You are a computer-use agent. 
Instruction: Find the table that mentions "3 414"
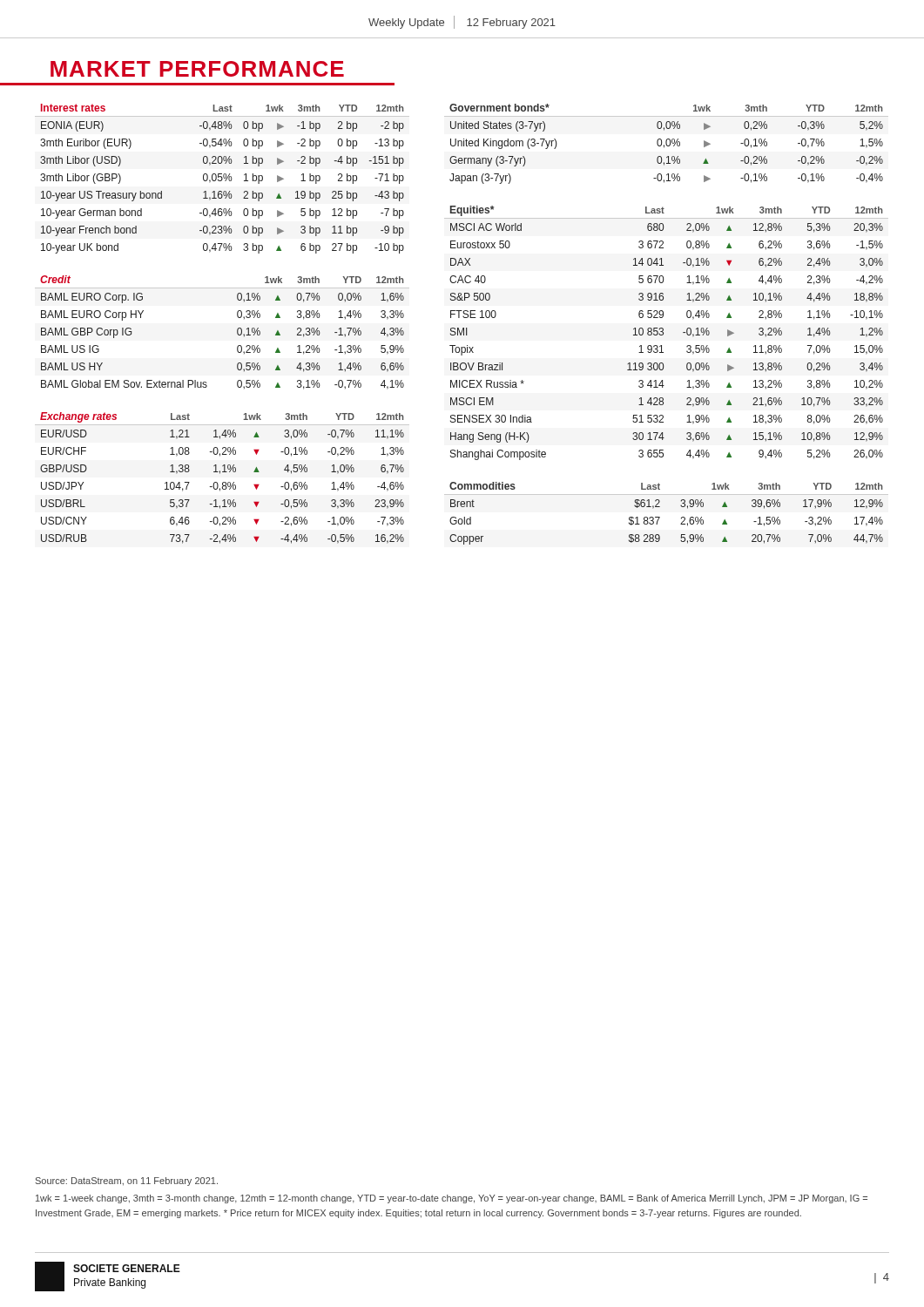click(666, 332)
